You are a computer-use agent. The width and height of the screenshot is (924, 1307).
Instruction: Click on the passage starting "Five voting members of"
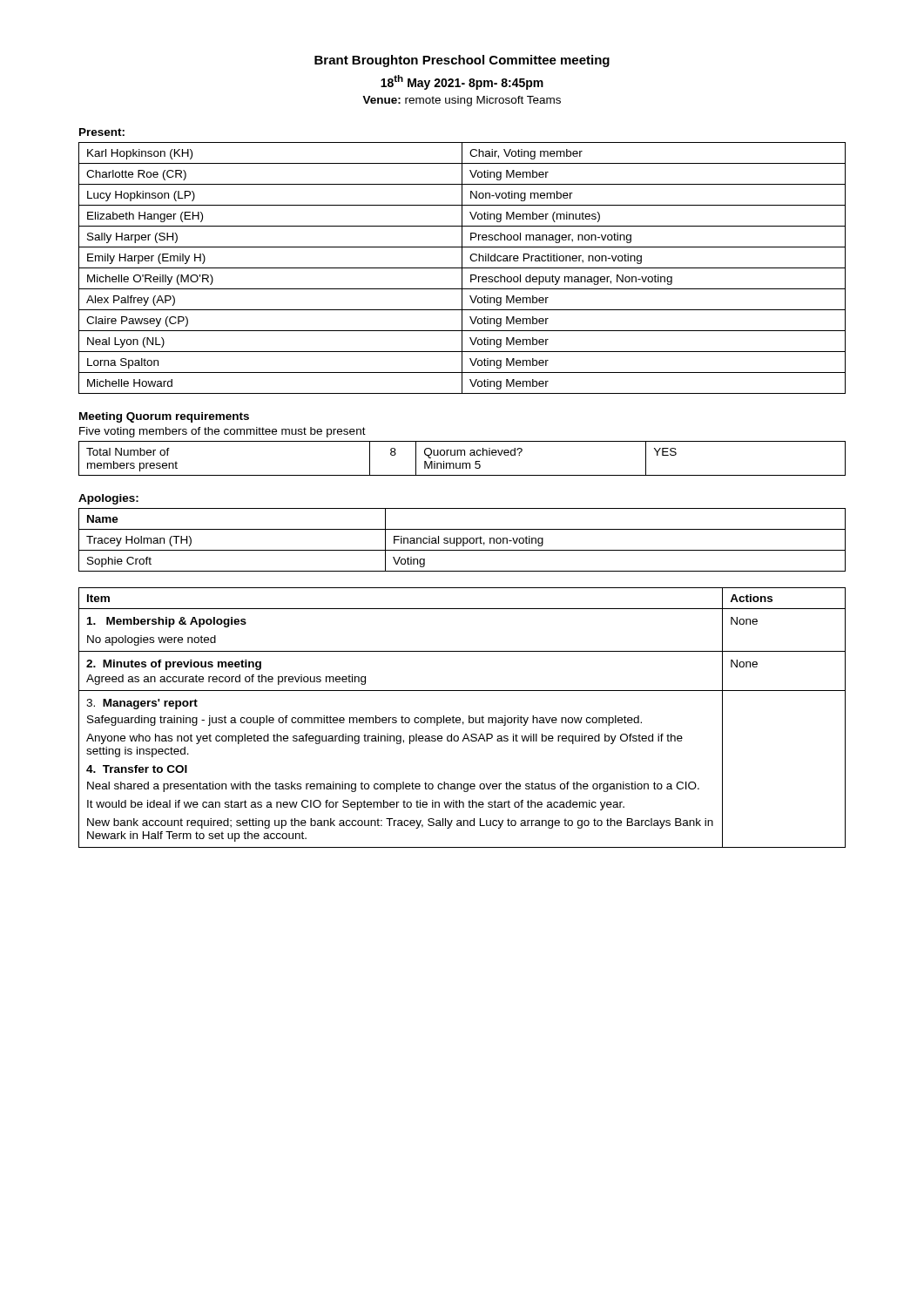(222, 431)
